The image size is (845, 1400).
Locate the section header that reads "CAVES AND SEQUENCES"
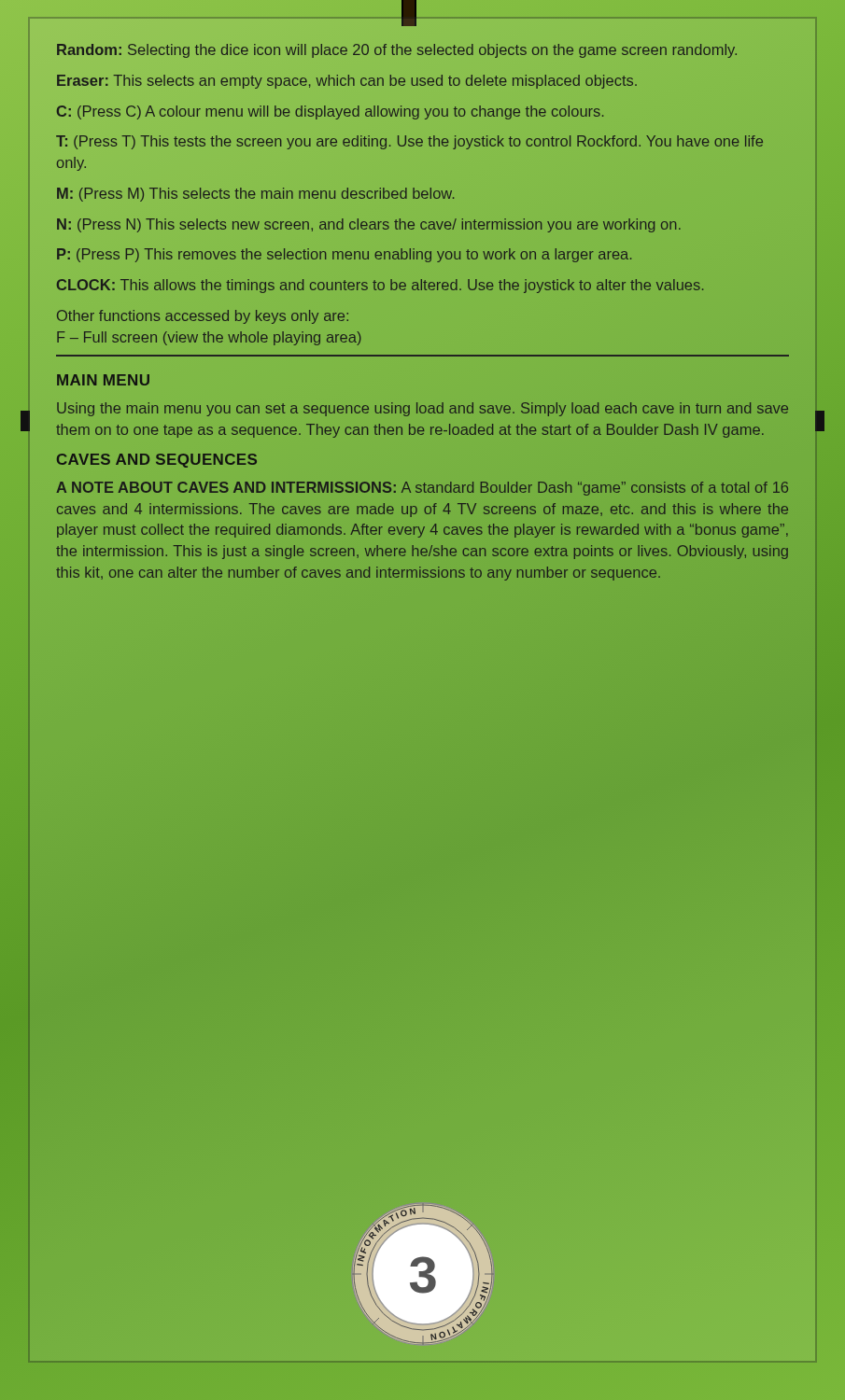click(157, 460)
